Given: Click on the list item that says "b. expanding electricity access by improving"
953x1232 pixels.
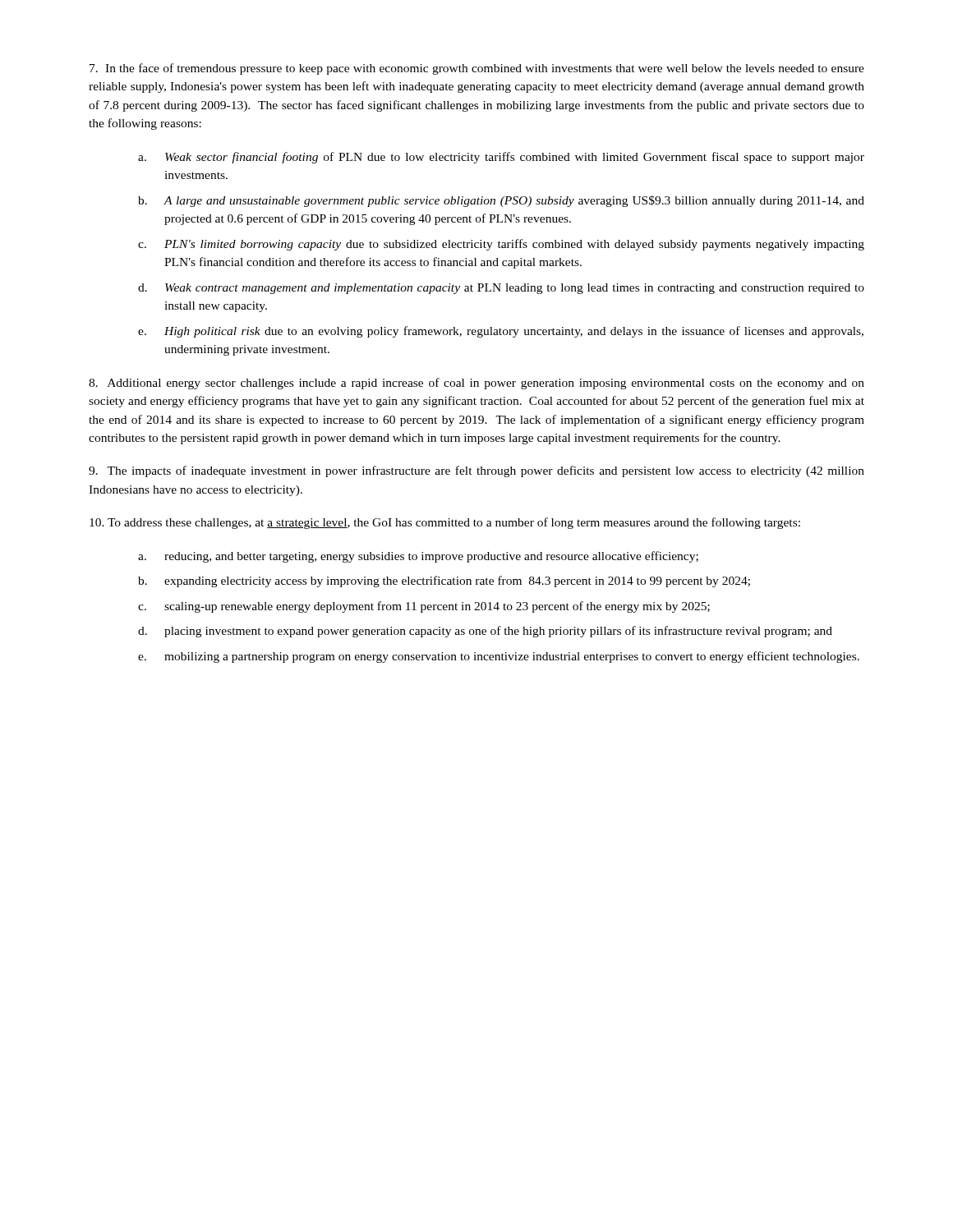Looking at the screenshot, I should tap(501, 581).
